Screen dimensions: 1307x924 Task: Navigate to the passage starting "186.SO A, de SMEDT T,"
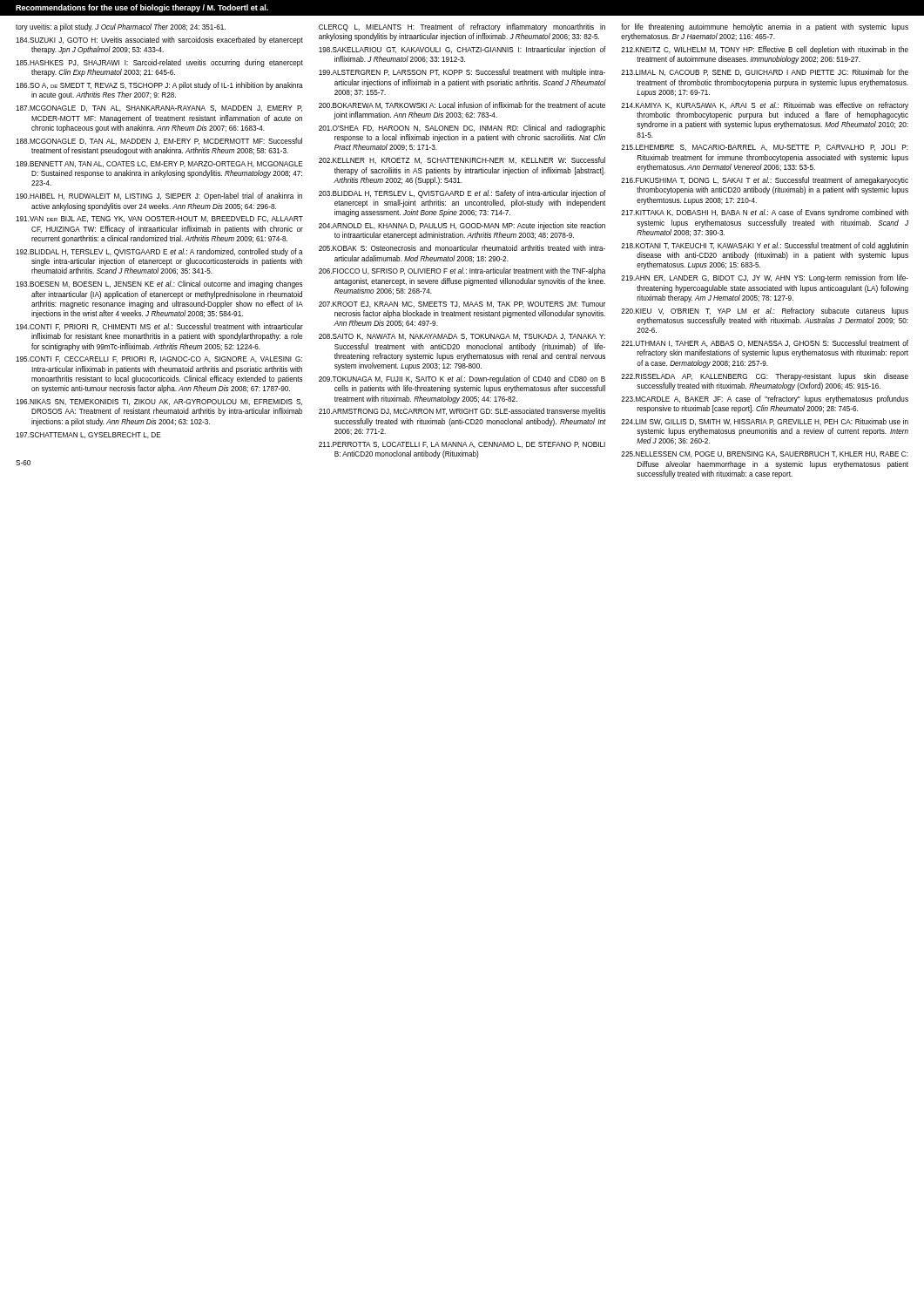[159, 91]
